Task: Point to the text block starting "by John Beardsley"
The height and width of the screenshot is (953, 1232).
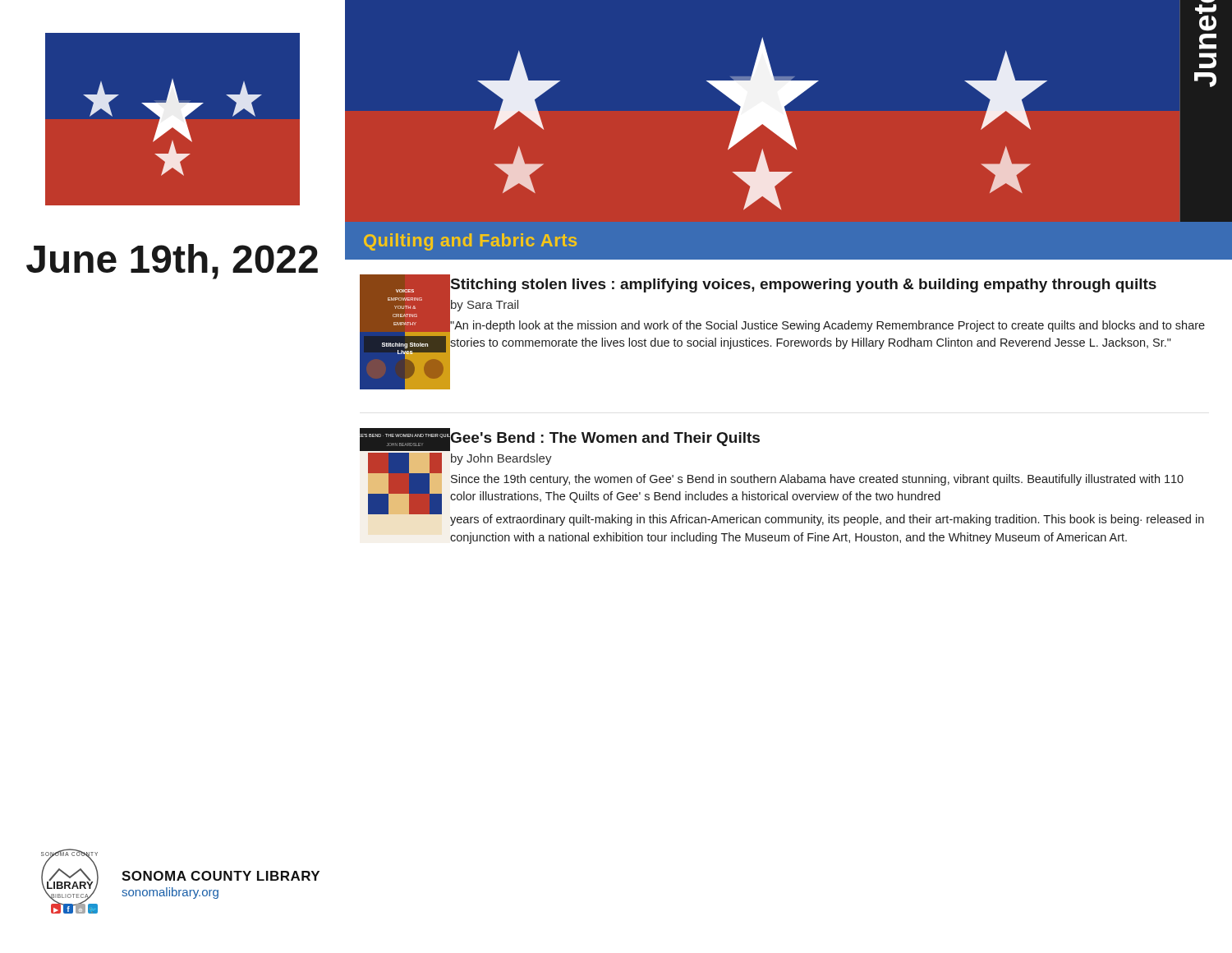Action: click(501, 458)
